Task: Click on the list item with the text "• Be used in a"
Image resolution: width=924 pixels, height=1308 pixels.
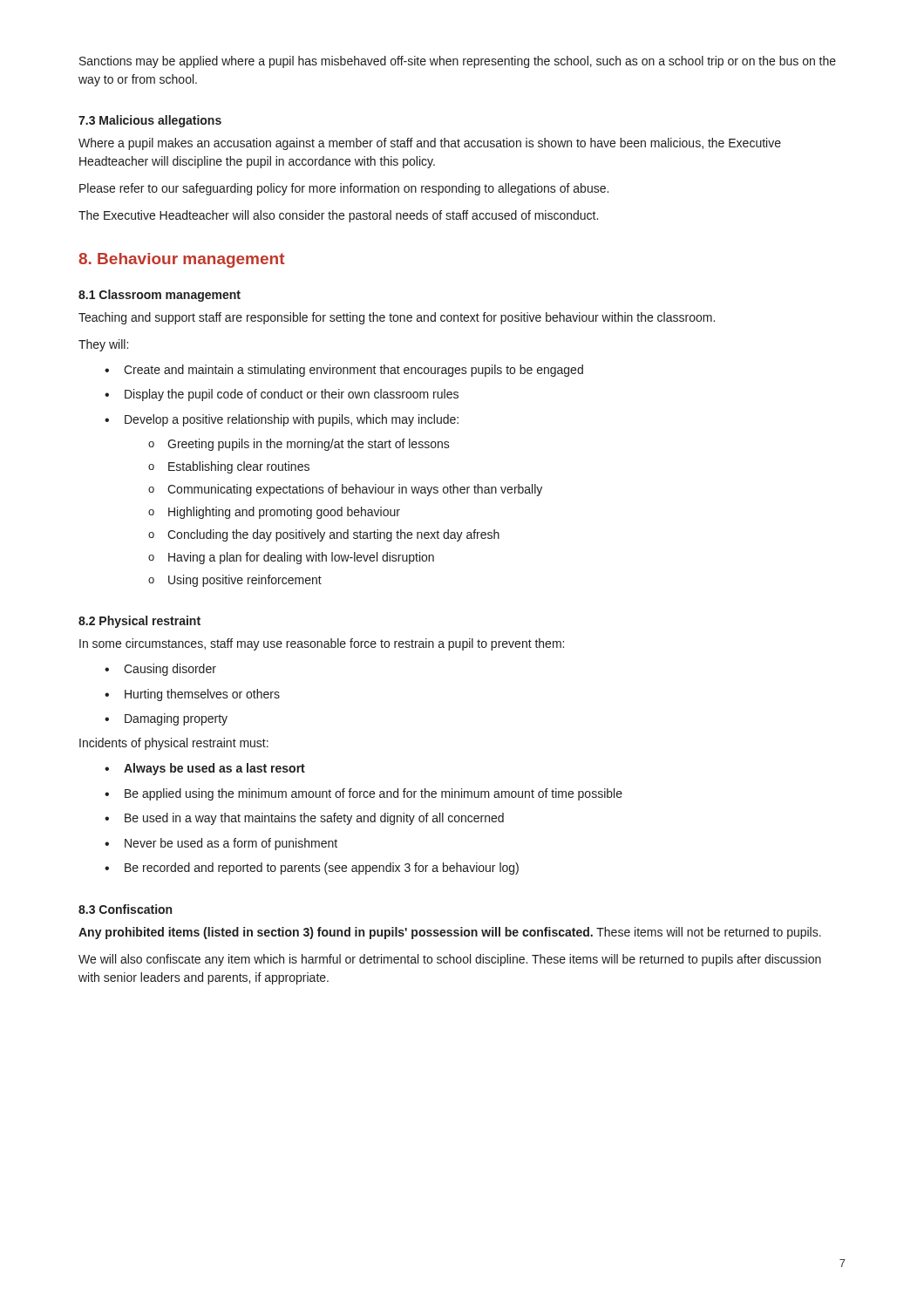Action: (475, 819)
